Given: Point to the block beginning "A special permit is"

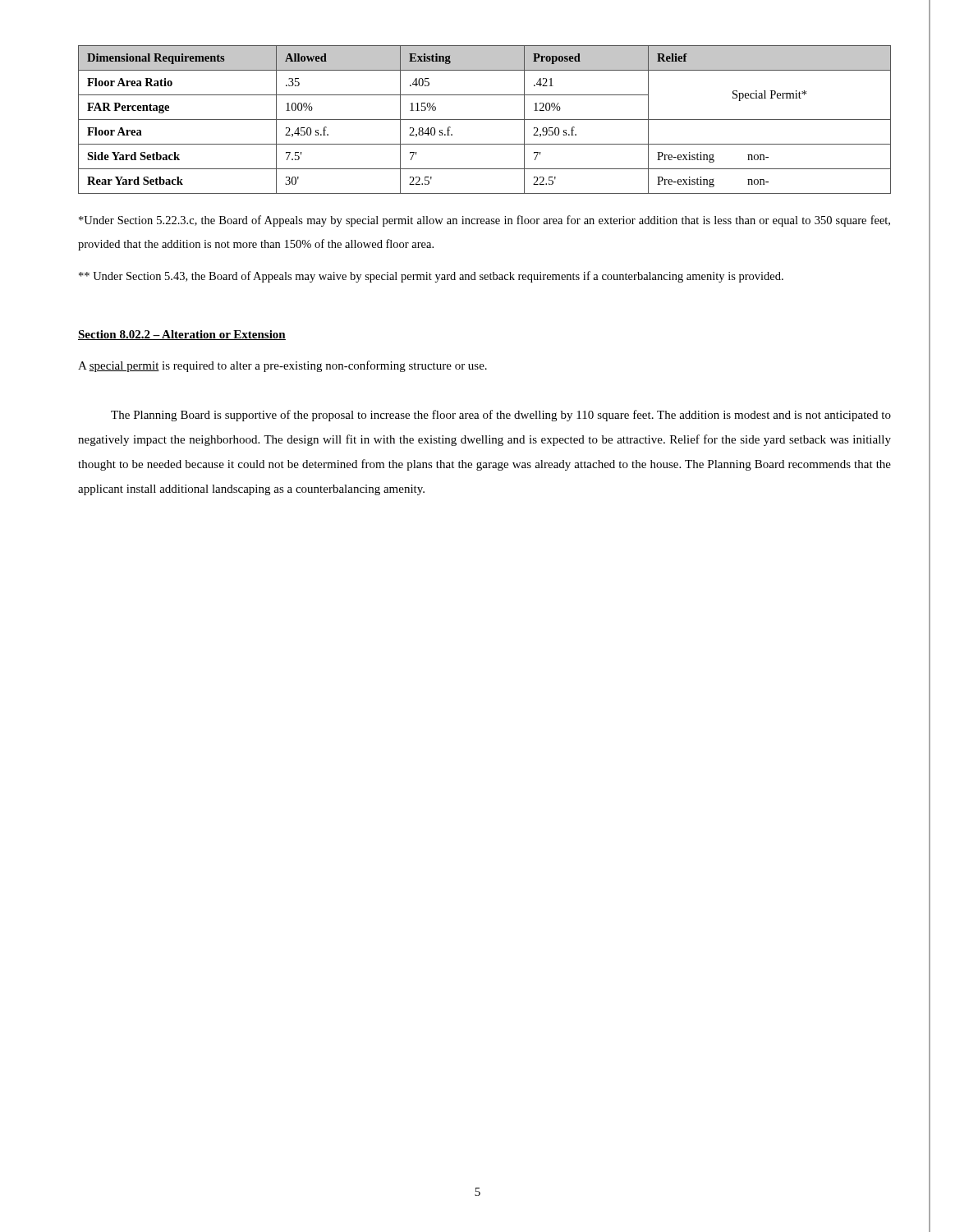Looking at the screenshot, I should point(283,365).
